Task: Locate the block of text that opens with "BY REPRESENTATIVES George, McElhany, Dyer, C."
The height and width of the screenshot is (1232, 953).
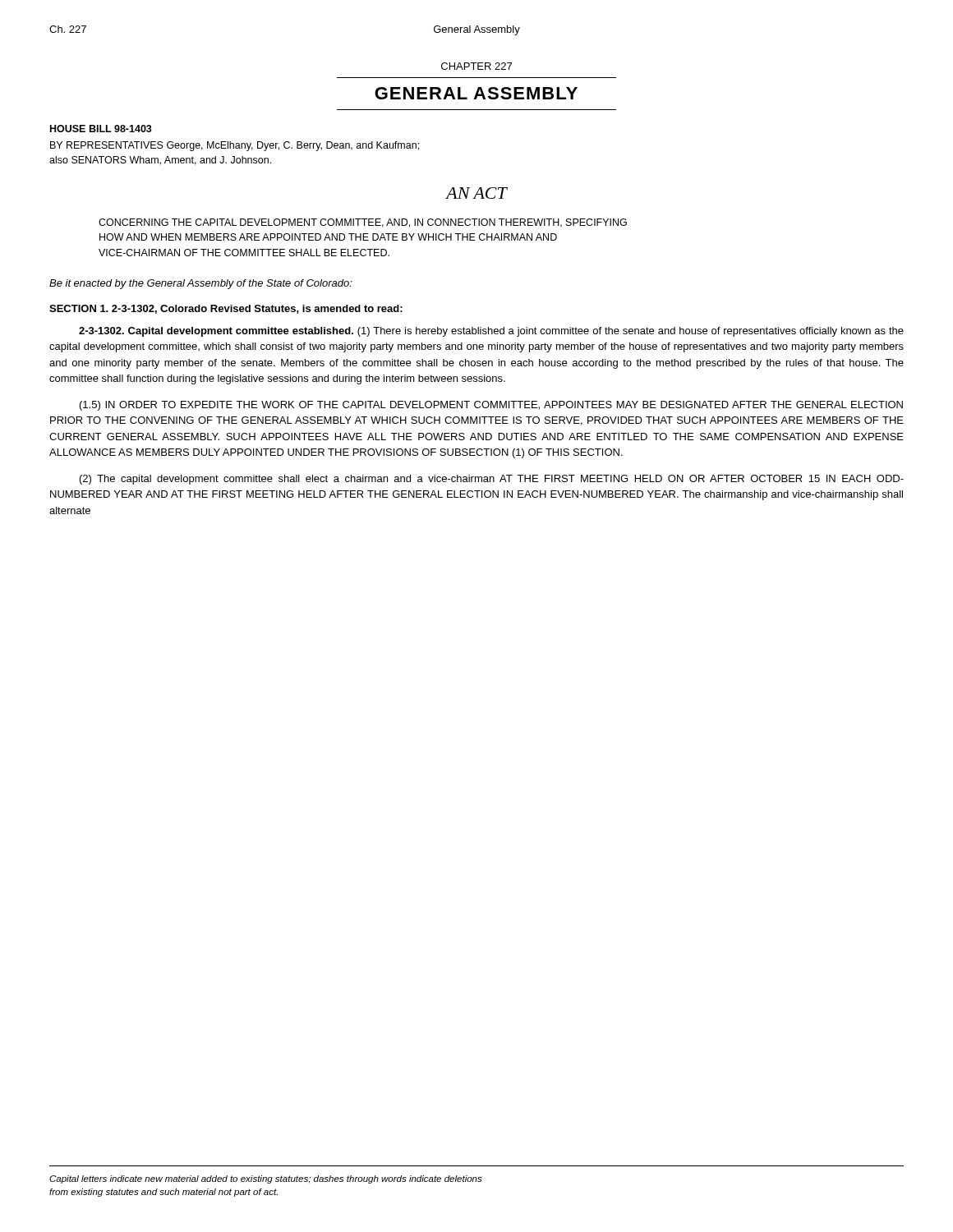Action: (235, 153)
